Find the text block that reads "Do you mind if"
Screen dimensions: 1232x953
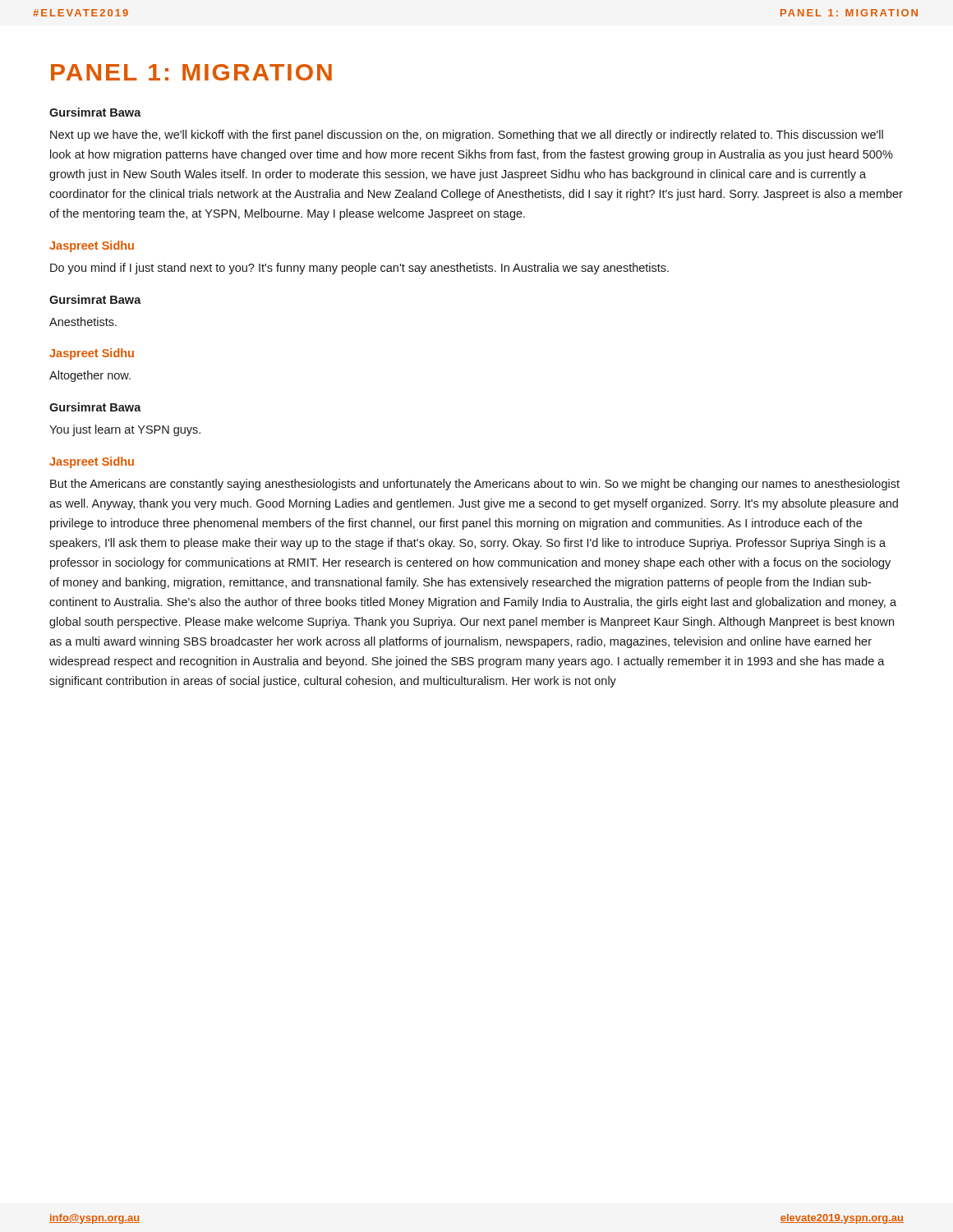pos(359,267)
